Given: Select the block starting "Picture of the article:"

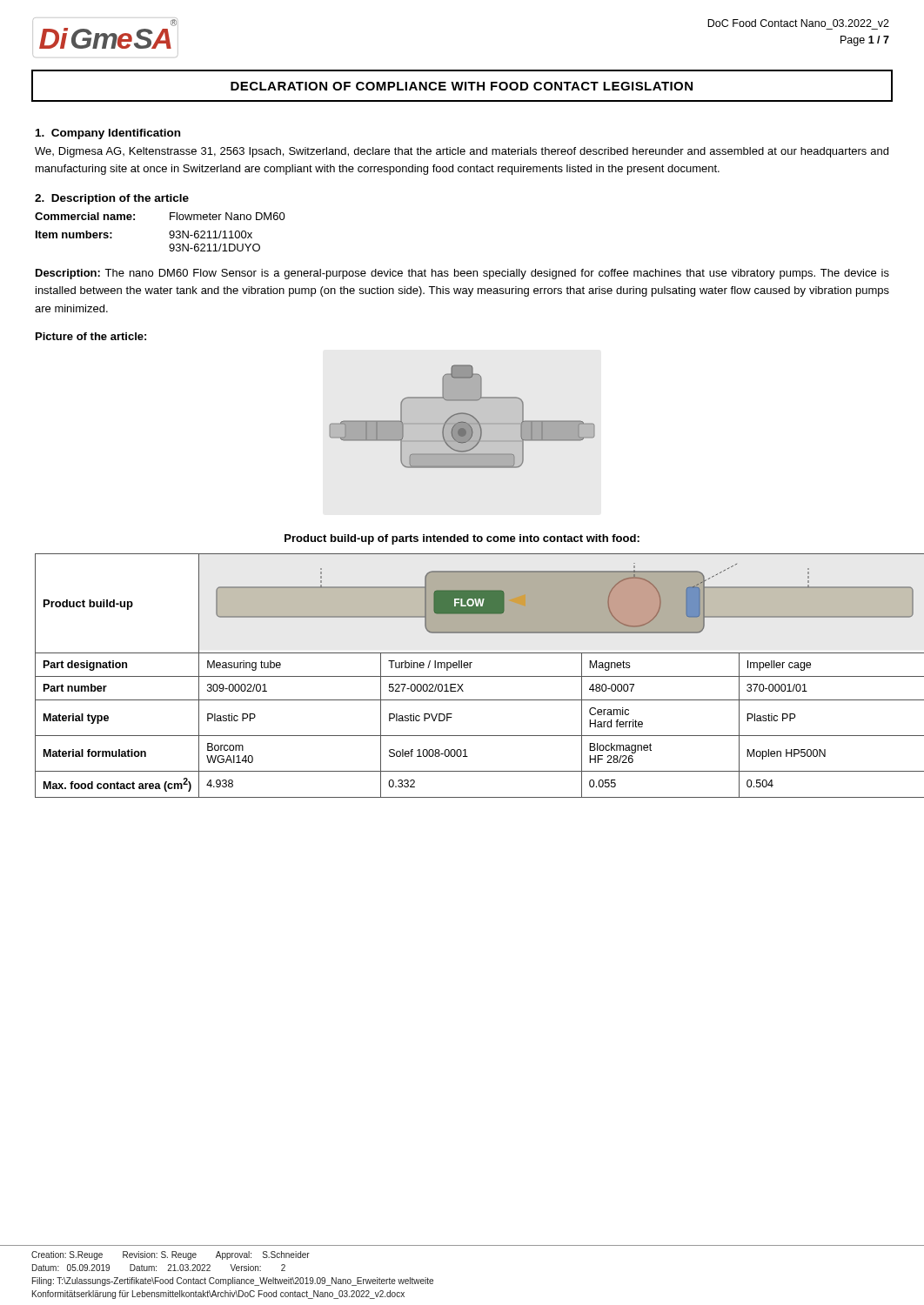Looking at the screenshot, I should [x=91, y=336].
